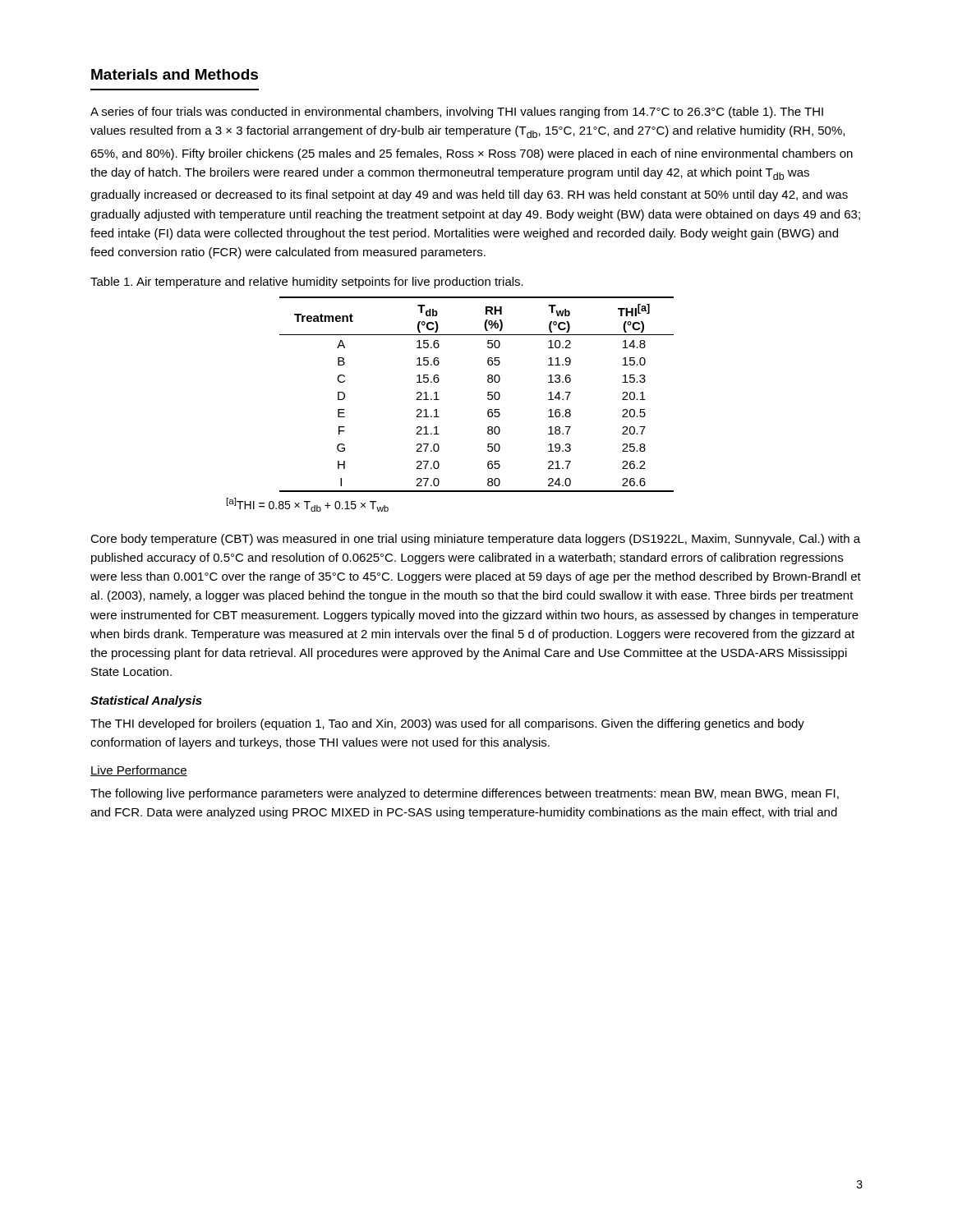
Task: Locate the region starting "Table 1. Air temperature and"
Action: pyautogui.click(x=307, y=282)
